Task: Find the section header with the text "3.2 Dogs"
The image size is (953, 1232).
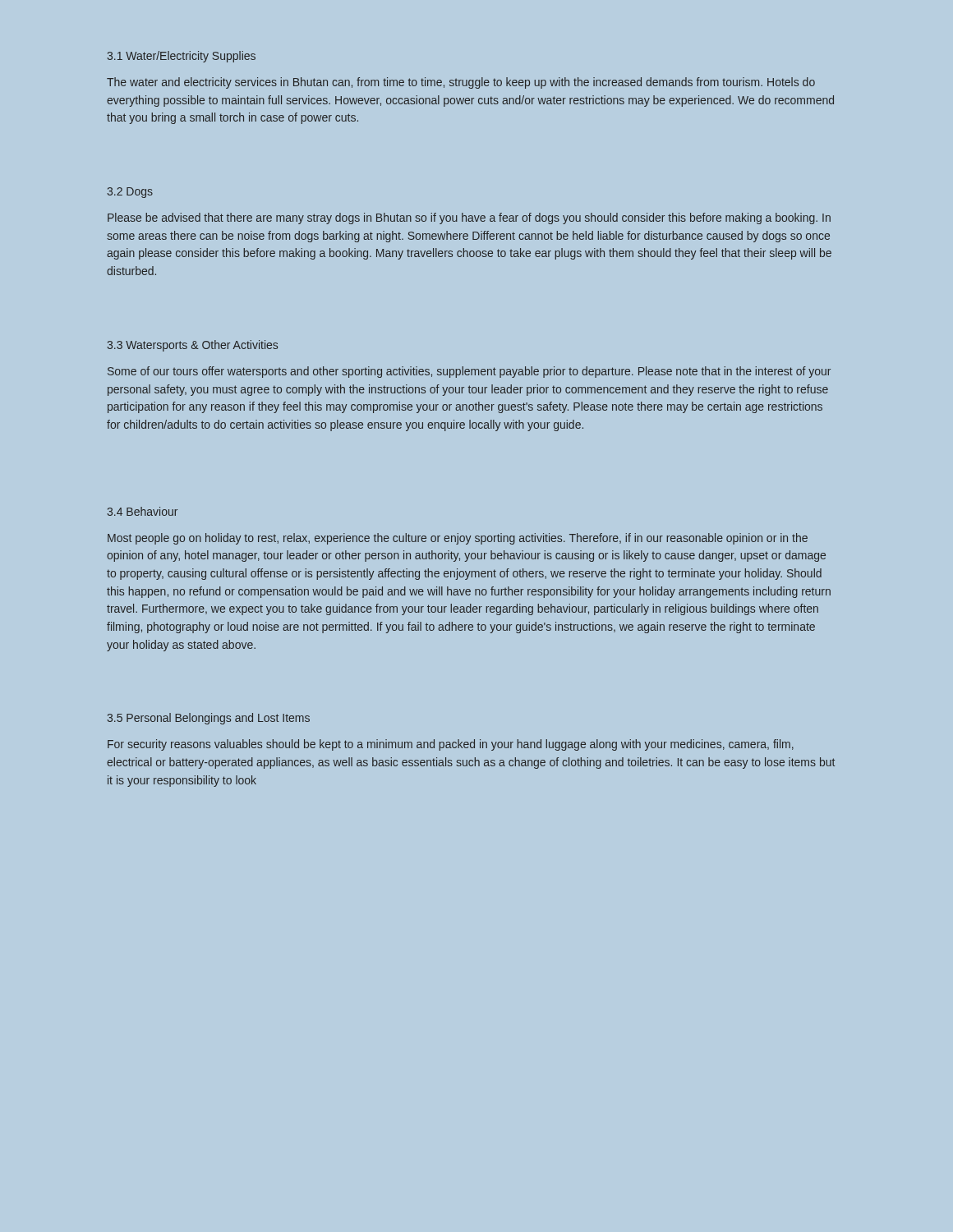Action: pyautogui.click(x=130, y=191)
